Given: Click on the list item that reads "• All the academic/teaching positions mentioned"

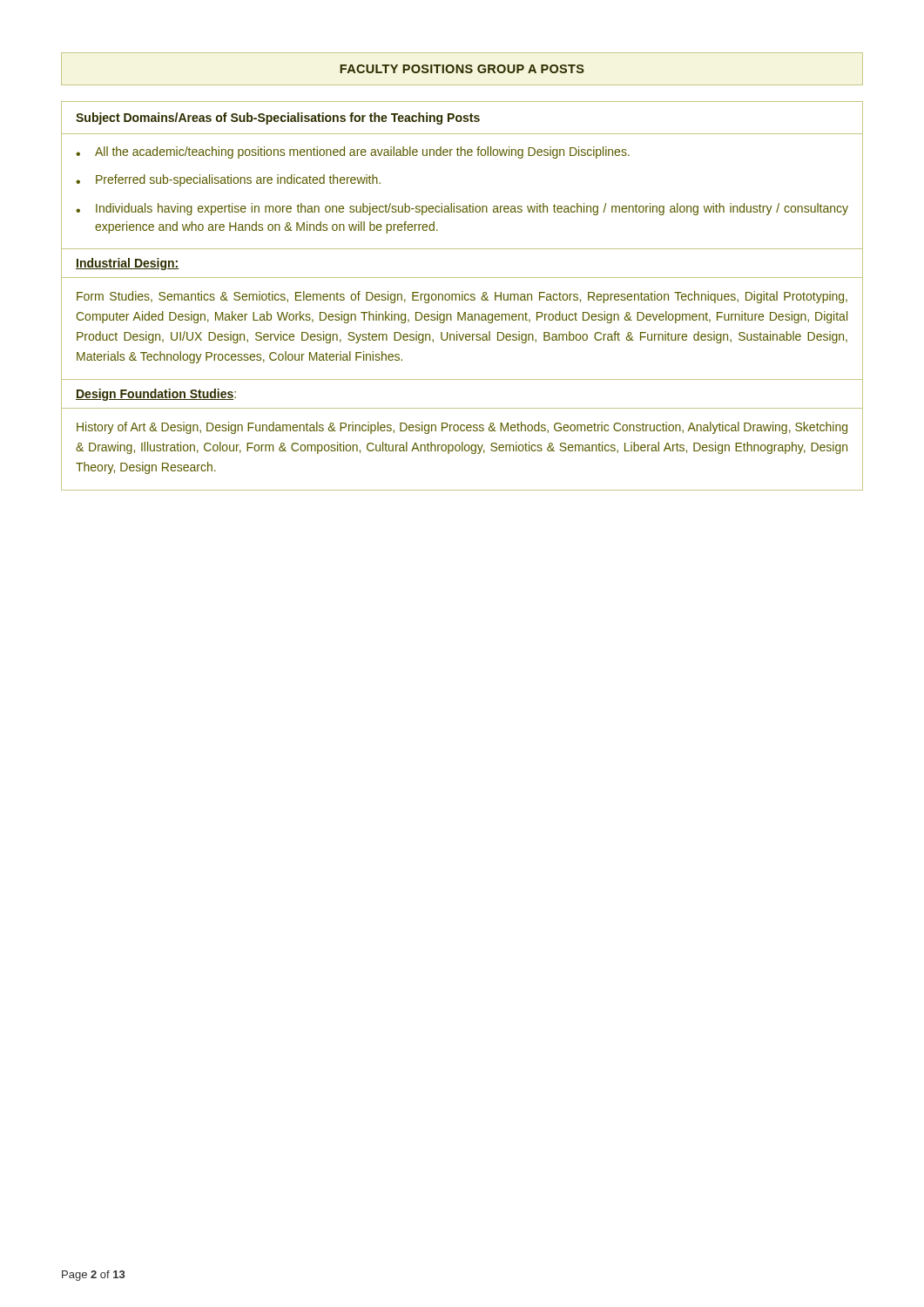Looking at the screenshot, I should [x=353, y=154].
